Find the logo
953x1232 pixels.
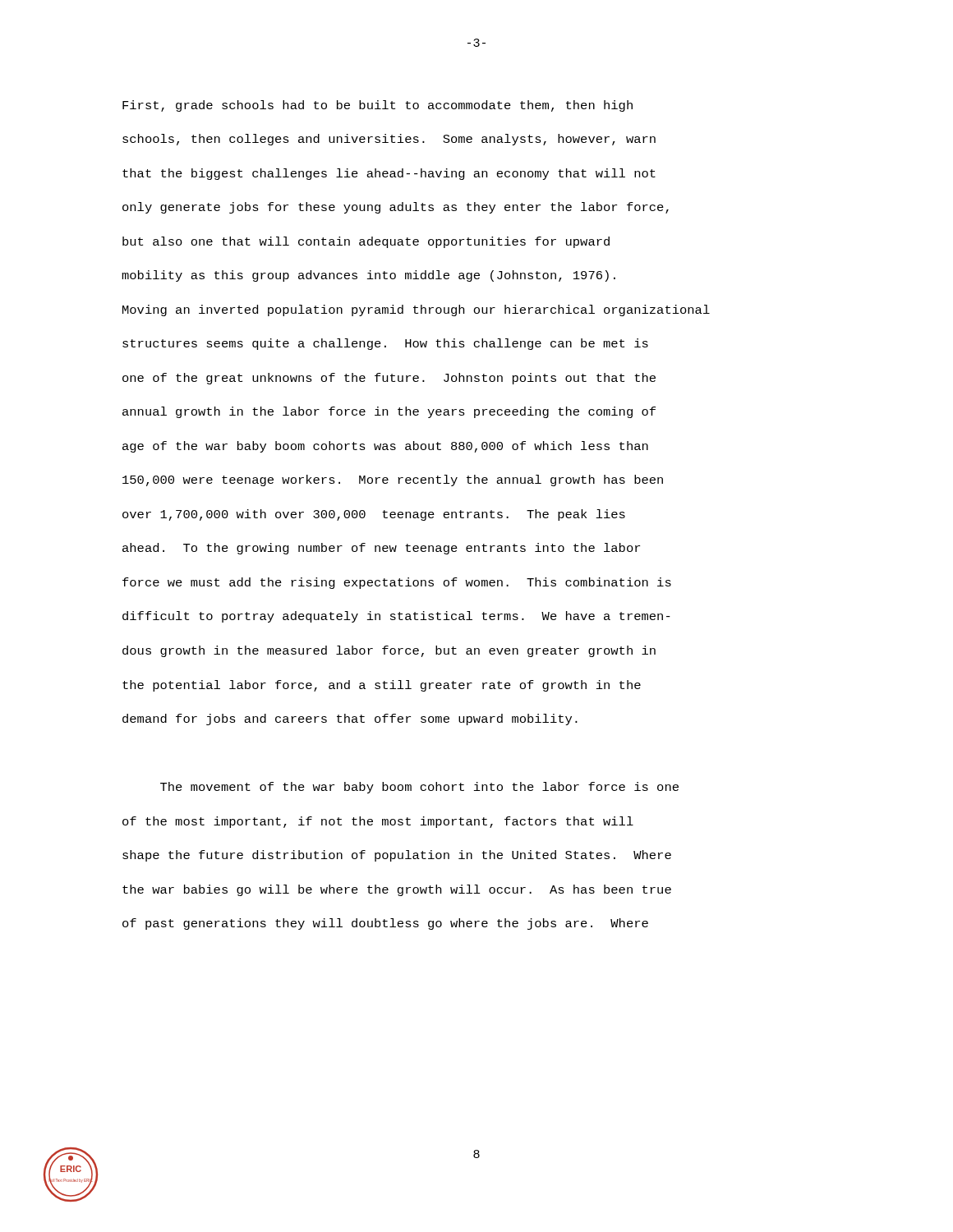click(71, 1175)
